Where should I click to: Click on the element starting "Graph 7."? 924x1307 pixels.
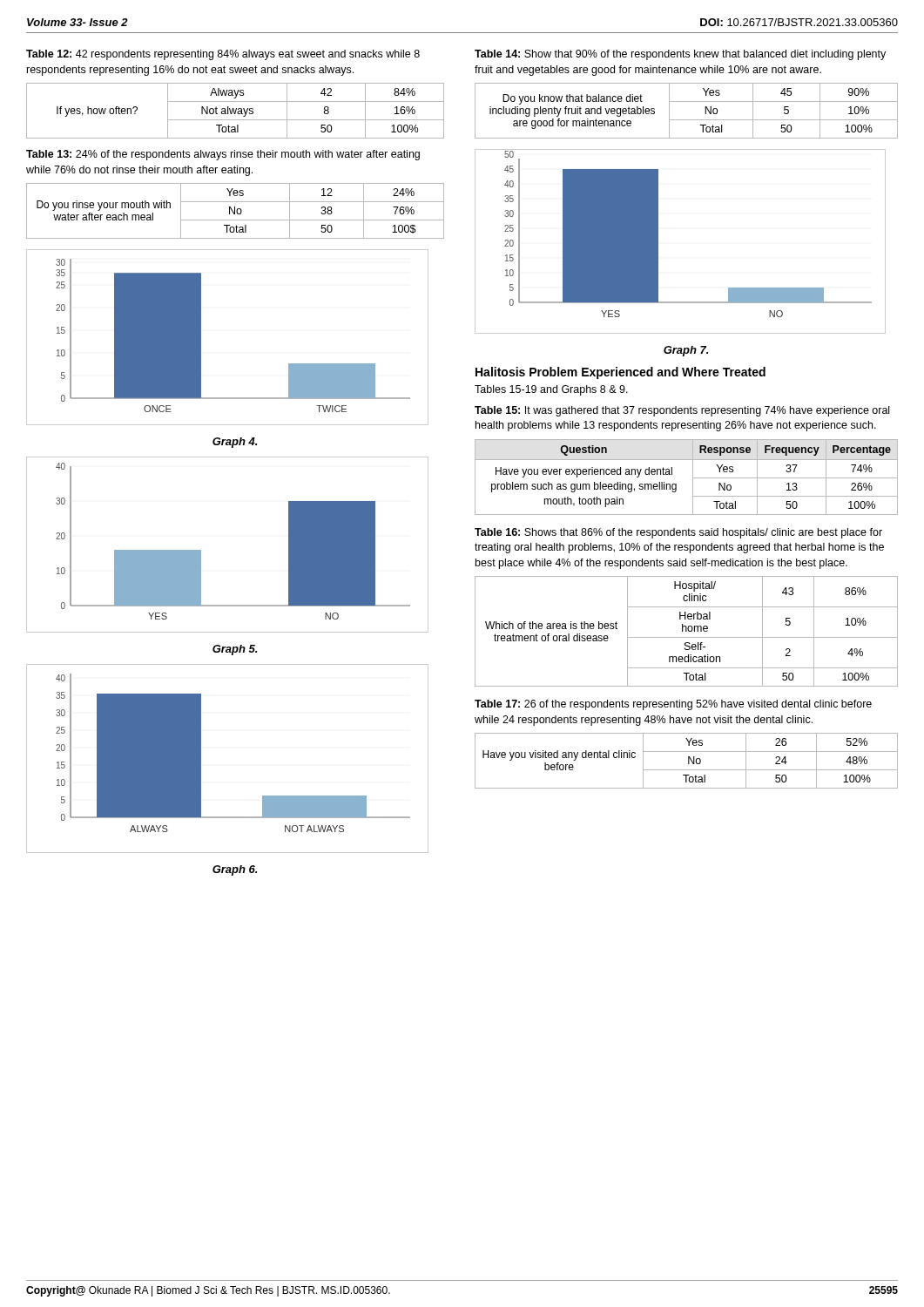[x=686, y=350]
